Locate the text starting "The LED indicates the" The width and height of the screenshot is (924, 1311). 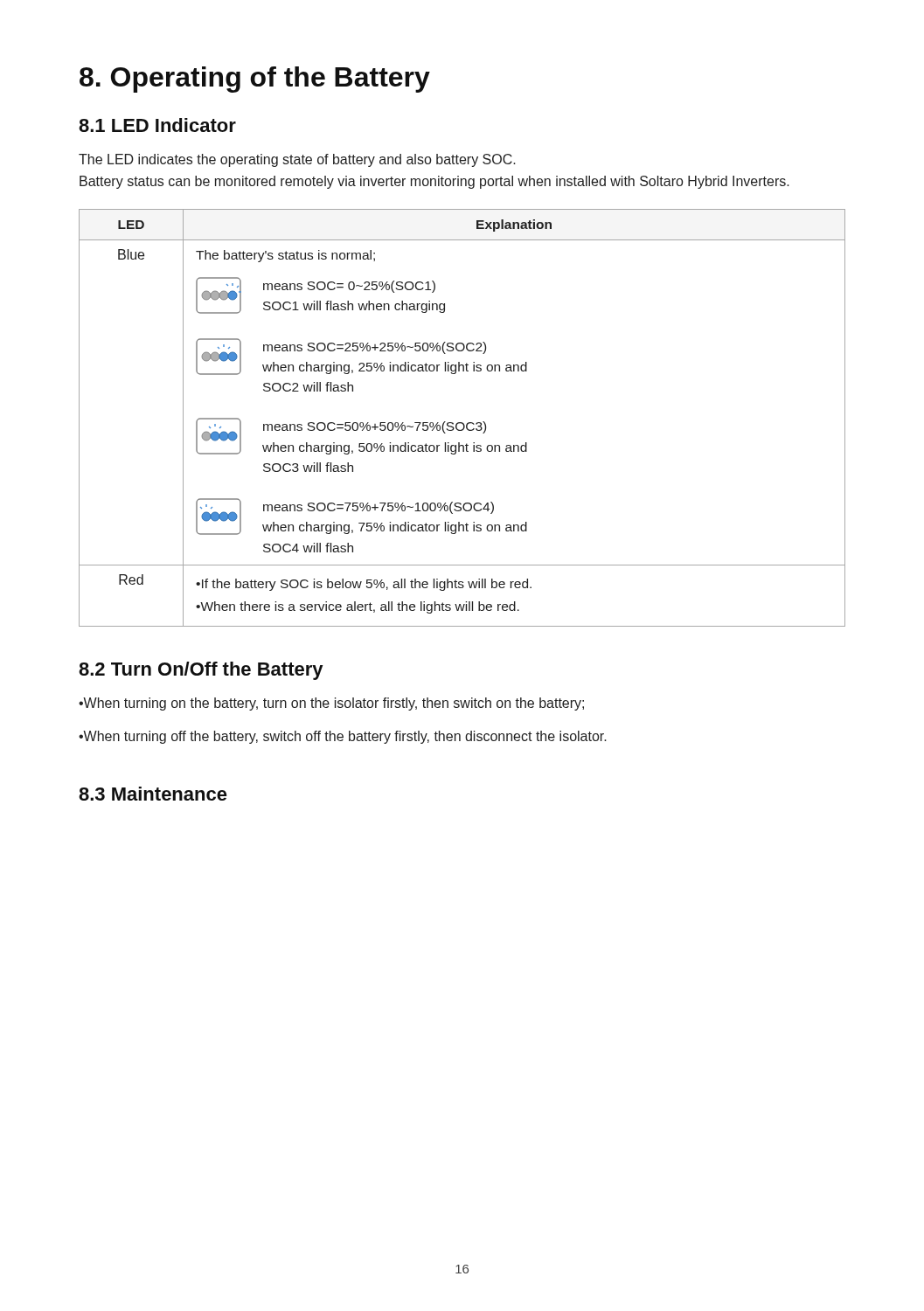(x=462, y=171)
